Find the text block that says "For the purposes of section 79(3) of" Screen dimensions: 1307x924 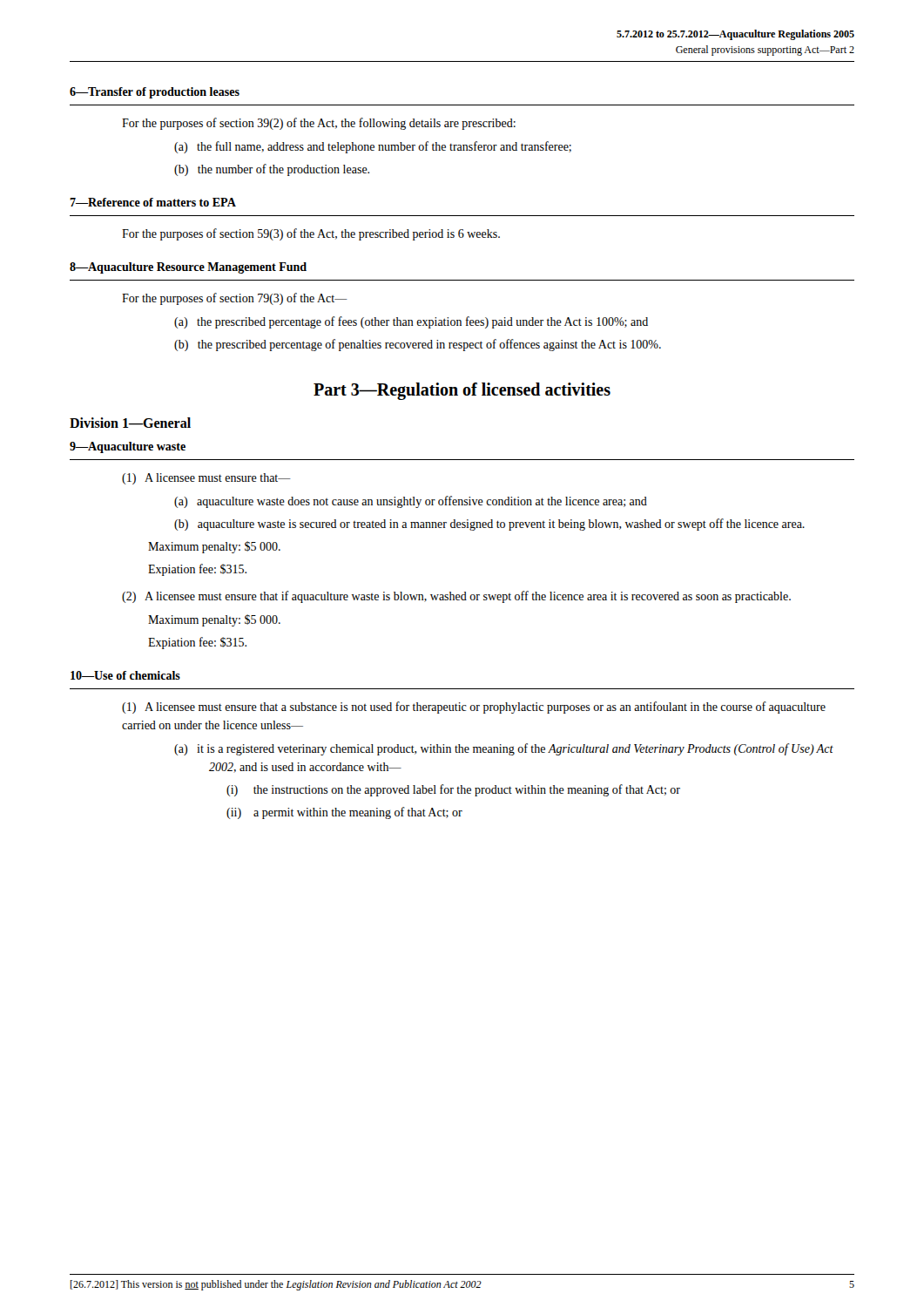pos(234,298)
